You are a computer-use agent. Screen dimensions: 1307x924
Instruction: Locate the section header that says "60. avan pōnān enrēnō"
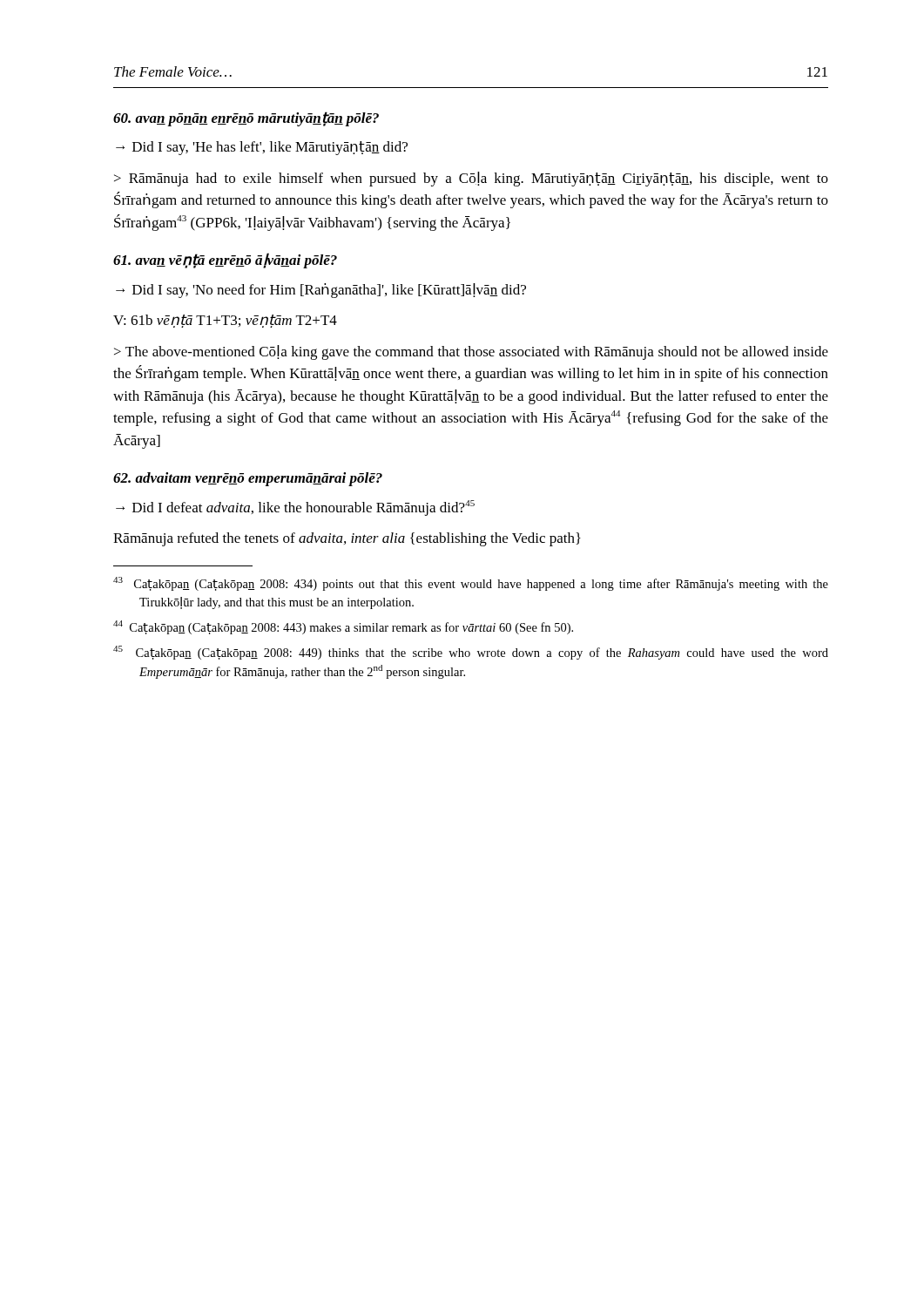[246, 118]
